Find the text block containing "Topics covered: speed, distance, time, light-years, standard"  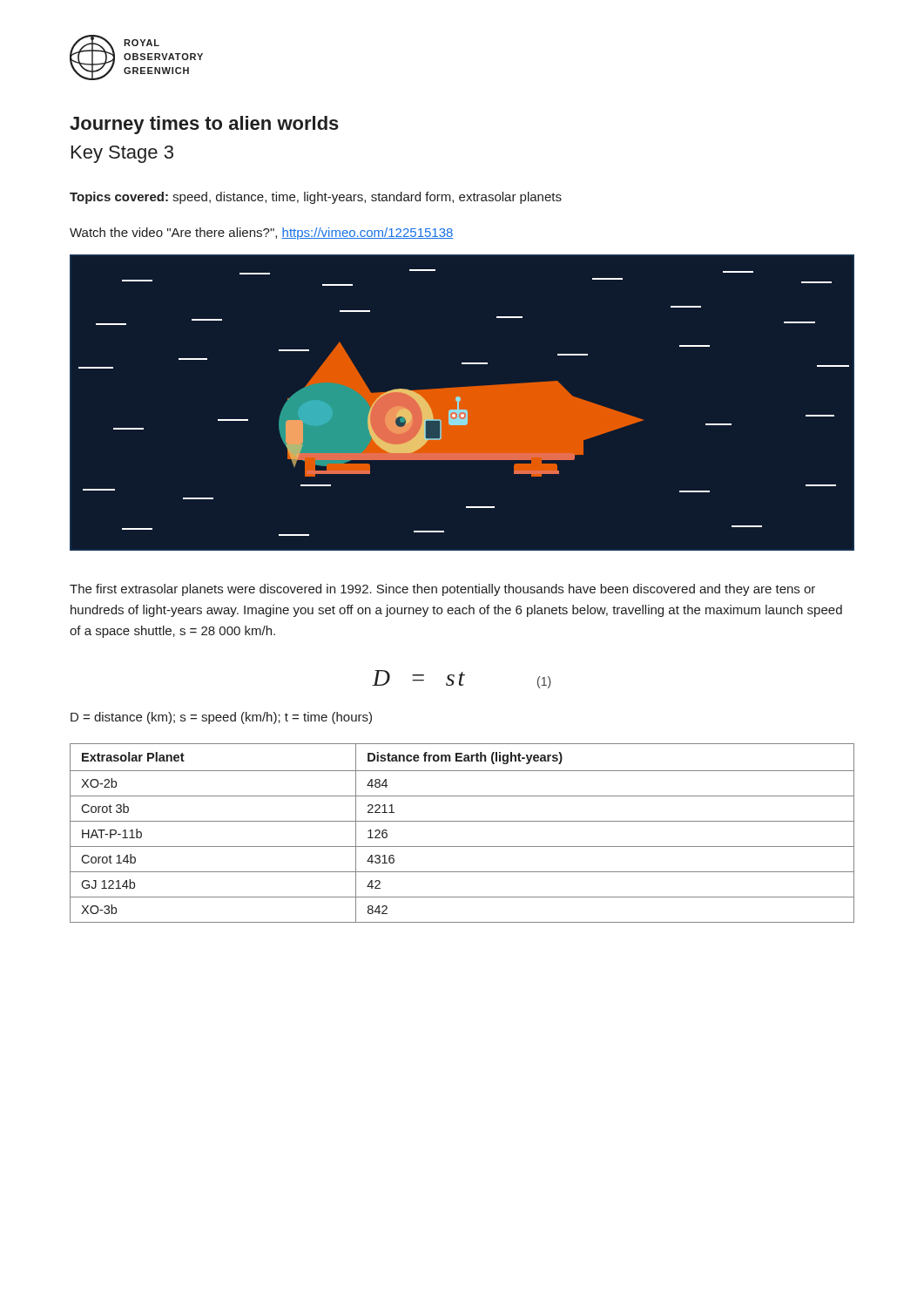click(316, 197)
